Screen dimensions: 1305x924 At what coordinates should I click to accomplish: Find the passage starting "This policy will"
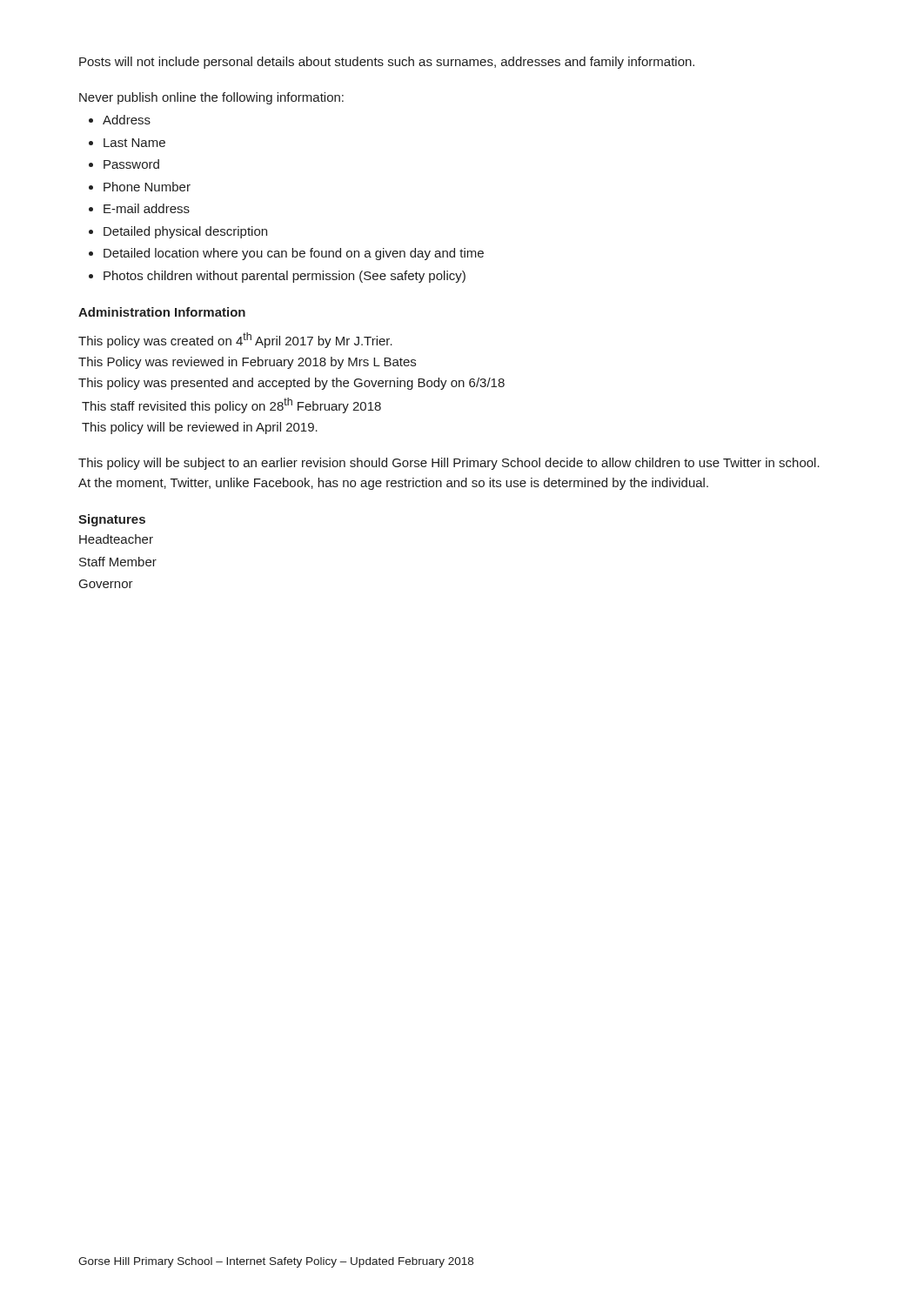(449, 472)
